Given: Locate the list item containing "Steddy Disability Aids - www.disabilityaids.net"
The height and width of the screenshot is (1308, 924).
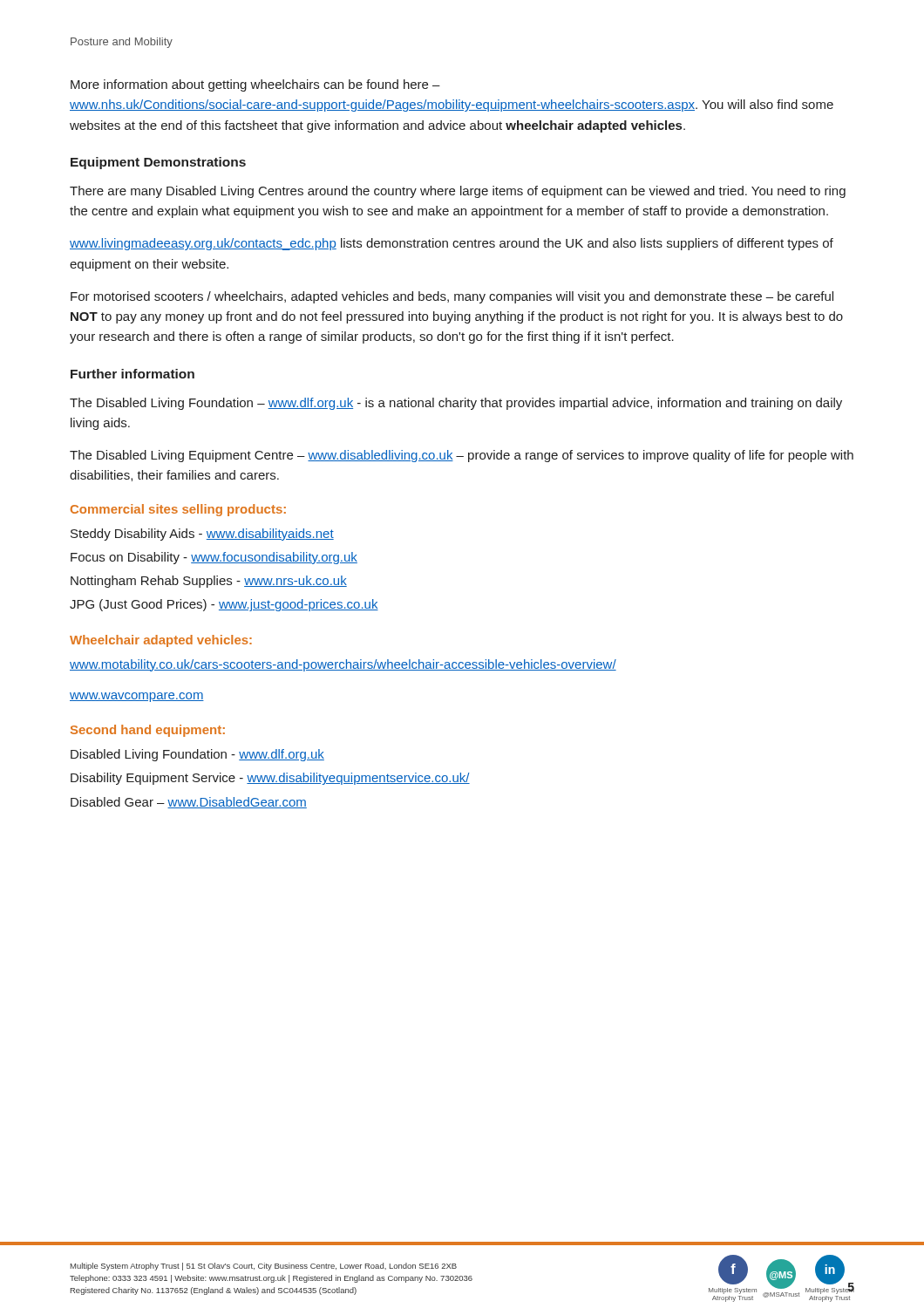Looking at the screenshot, I should (202, 533).
